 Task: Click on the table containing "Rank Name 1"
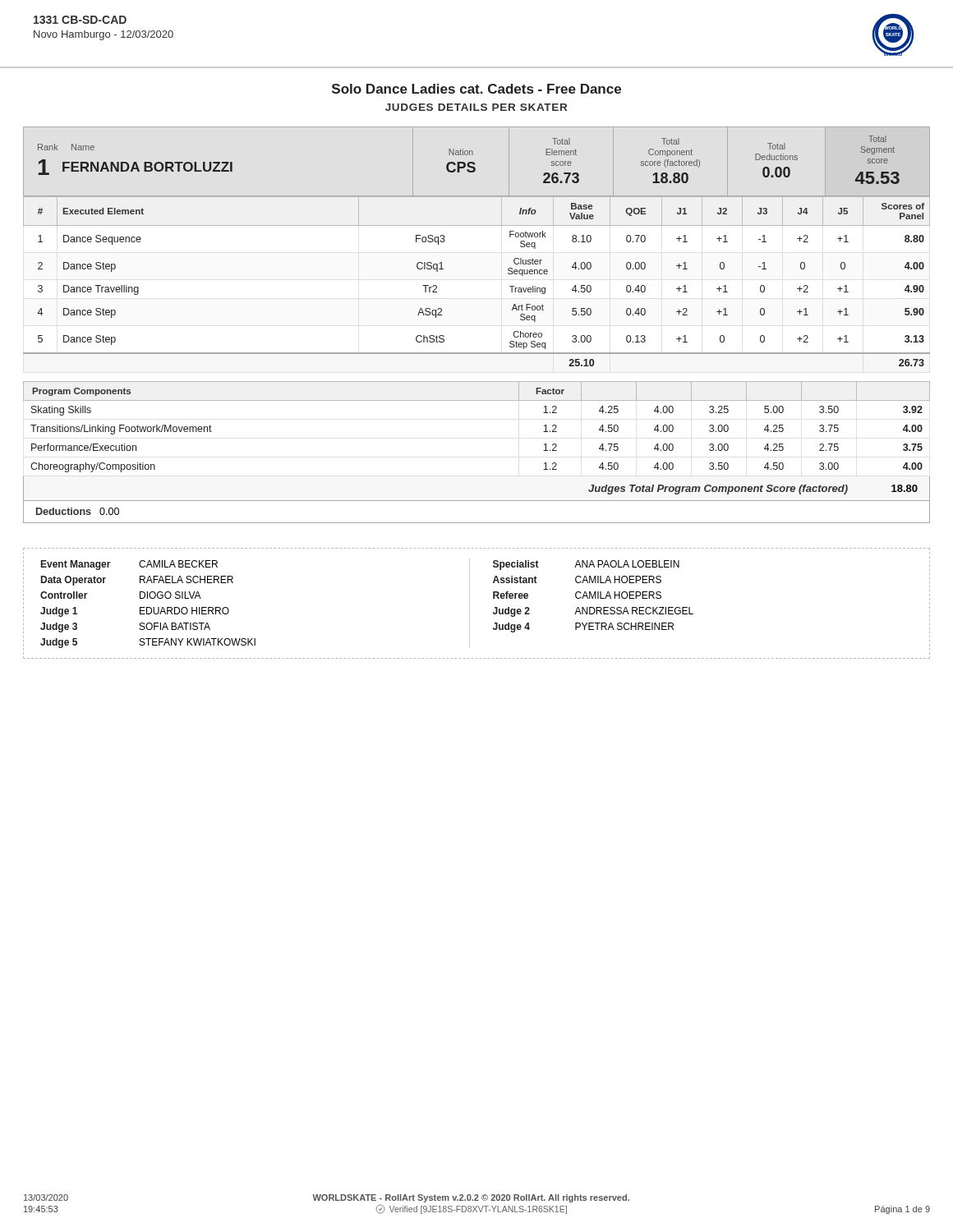click(476, 162)
